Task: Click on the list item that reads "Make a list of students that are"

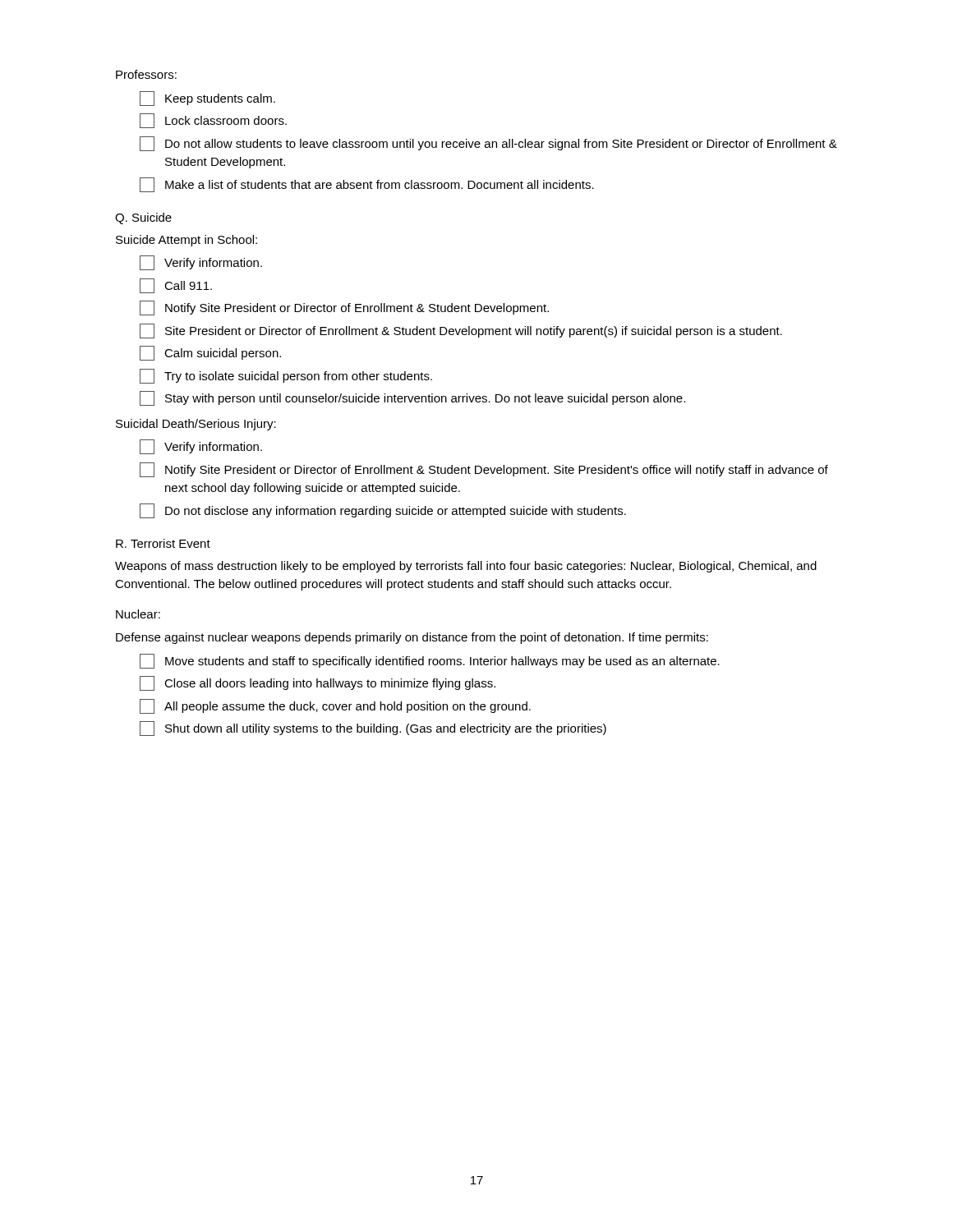Action: (x=489, y=185)
